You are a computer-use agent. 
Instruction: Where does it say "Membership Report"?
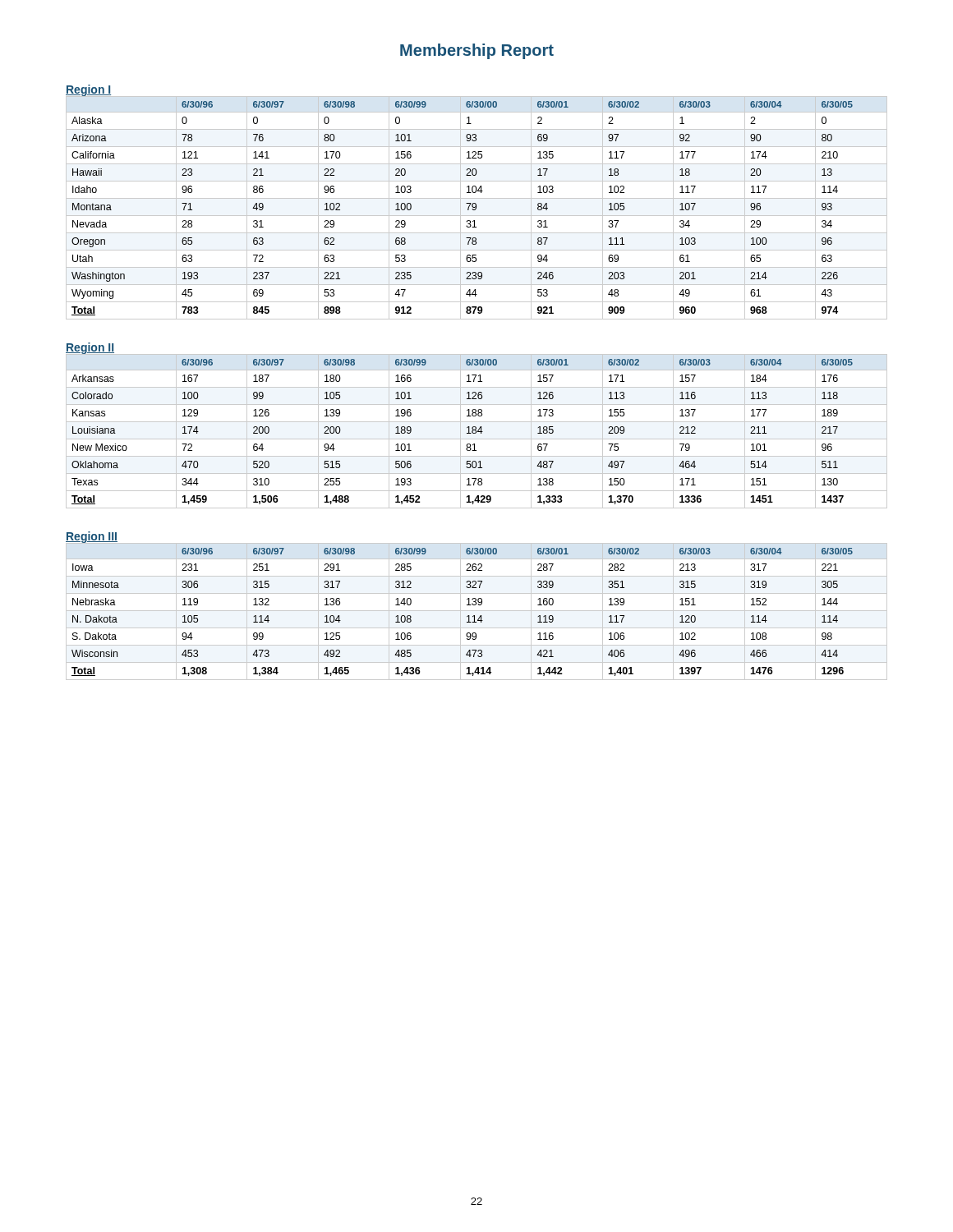click(476, 51)
